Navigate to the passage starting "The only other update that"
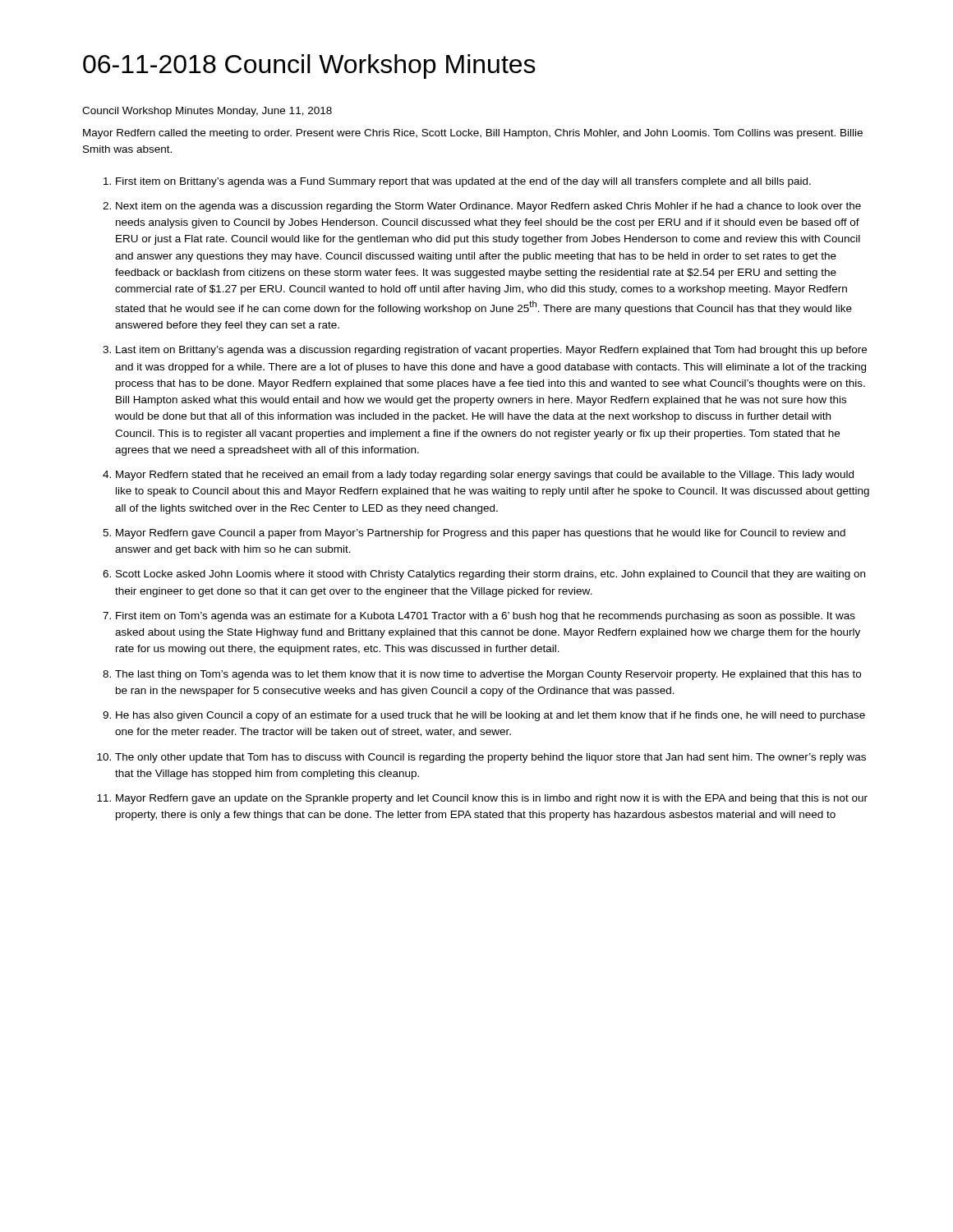The image size is (953, 1232). pyautogui.click(x=491, y=765)
